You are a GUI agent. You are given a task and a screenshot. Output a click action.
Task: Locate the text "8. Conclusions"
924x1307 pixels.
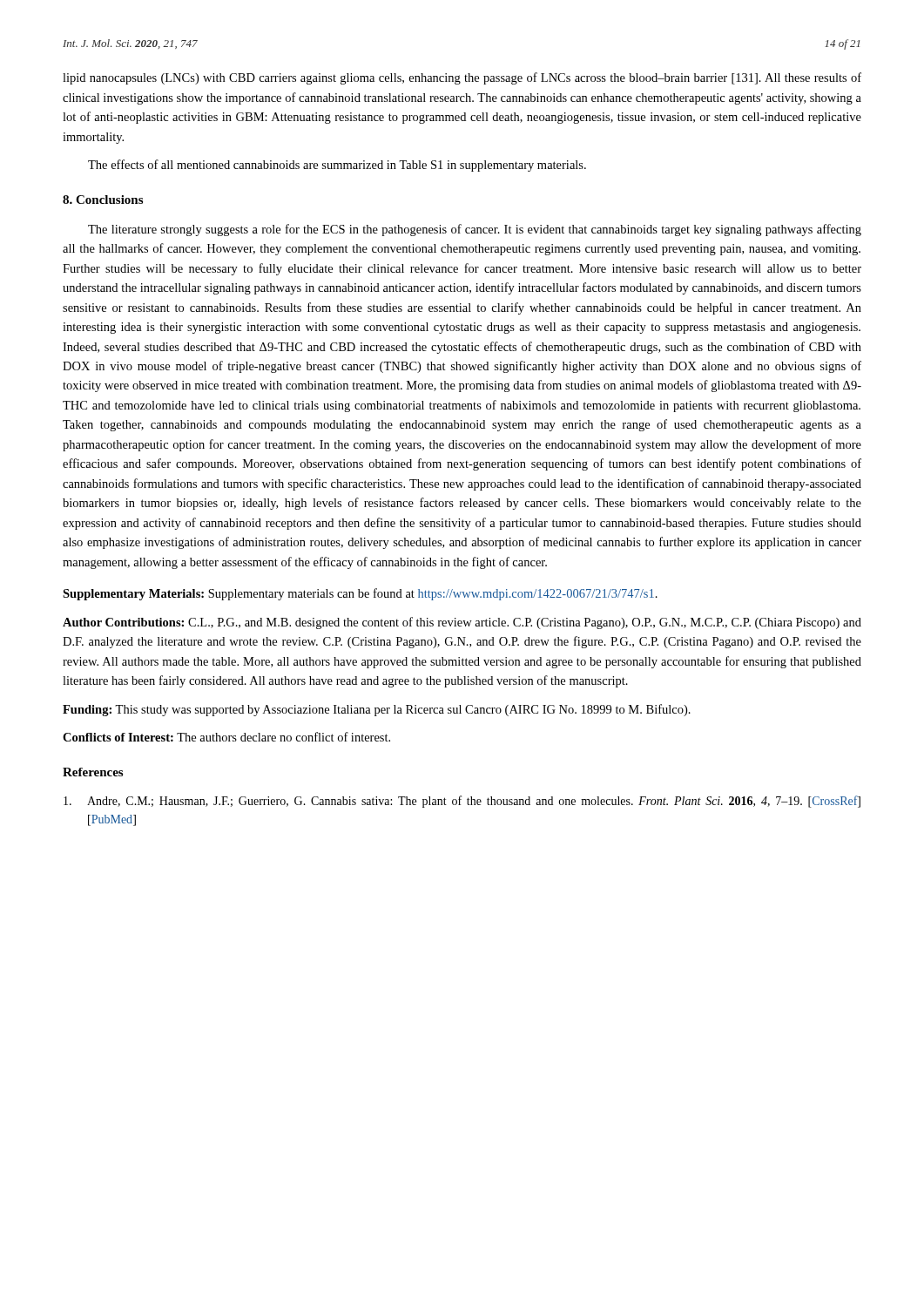pyautogui.click(x=103, y=200)
